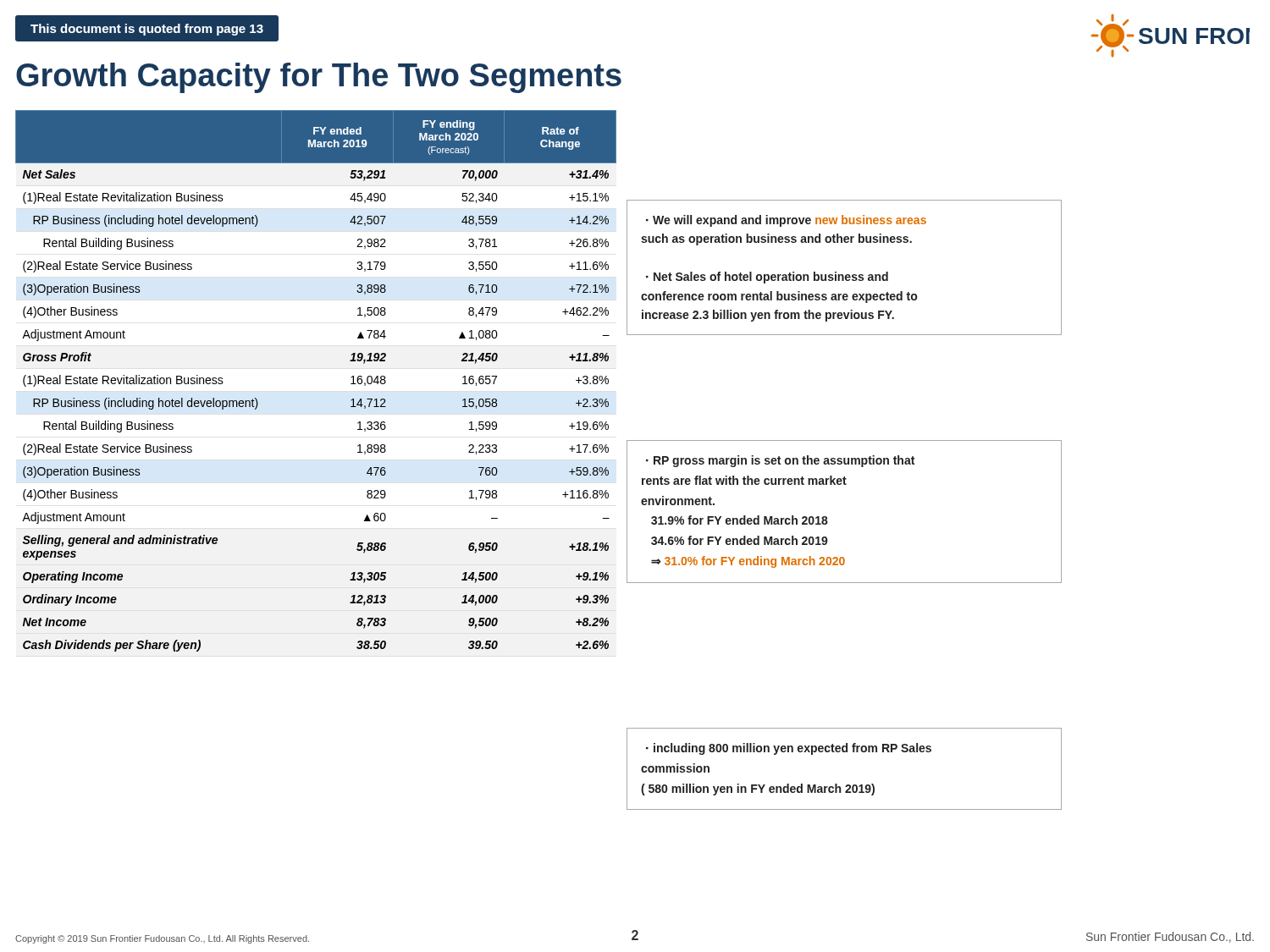Navigate to the region starting "・RP gross margin is set on the assumption"
The width and height of the screenshot is (1270, 952).
(778, 511)
